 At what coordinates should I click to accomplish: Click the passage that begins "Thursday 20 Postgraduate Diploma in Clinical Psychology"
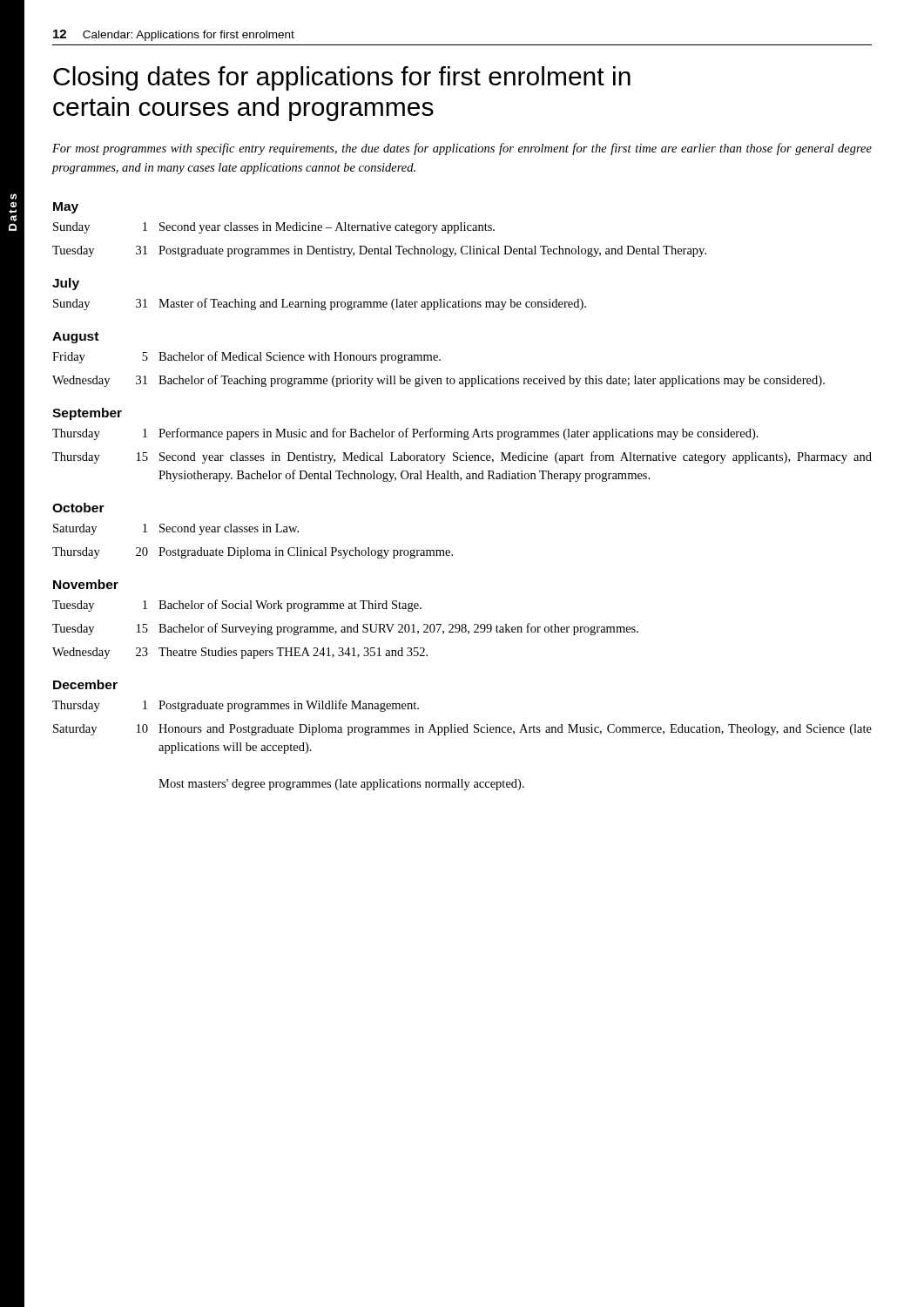pyautogui.click(x=462, y=552)
